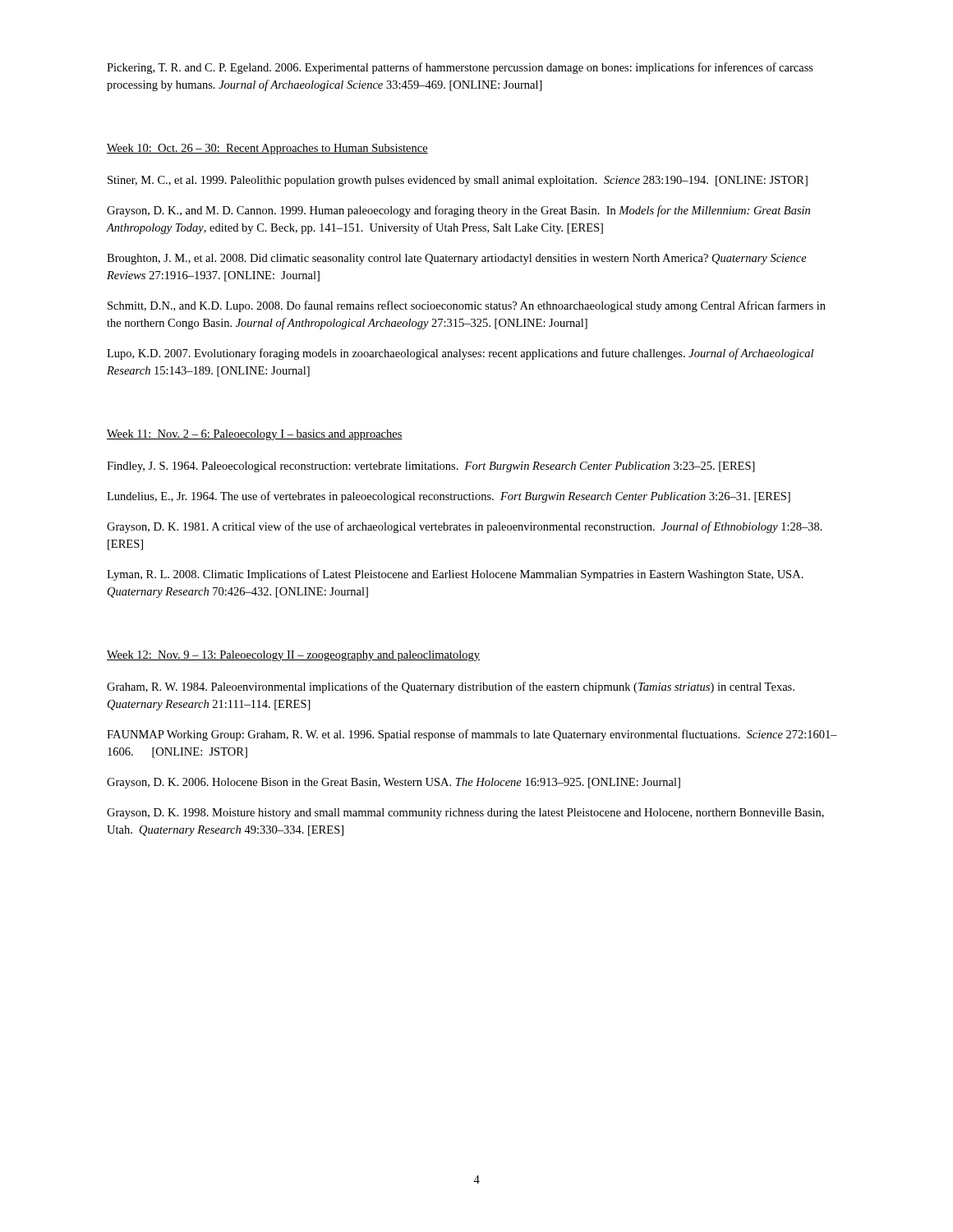Navigate to the block starting "Schmitt, D.N., and"
Viewport: 953px width, 1232px height.
point(466,314)
